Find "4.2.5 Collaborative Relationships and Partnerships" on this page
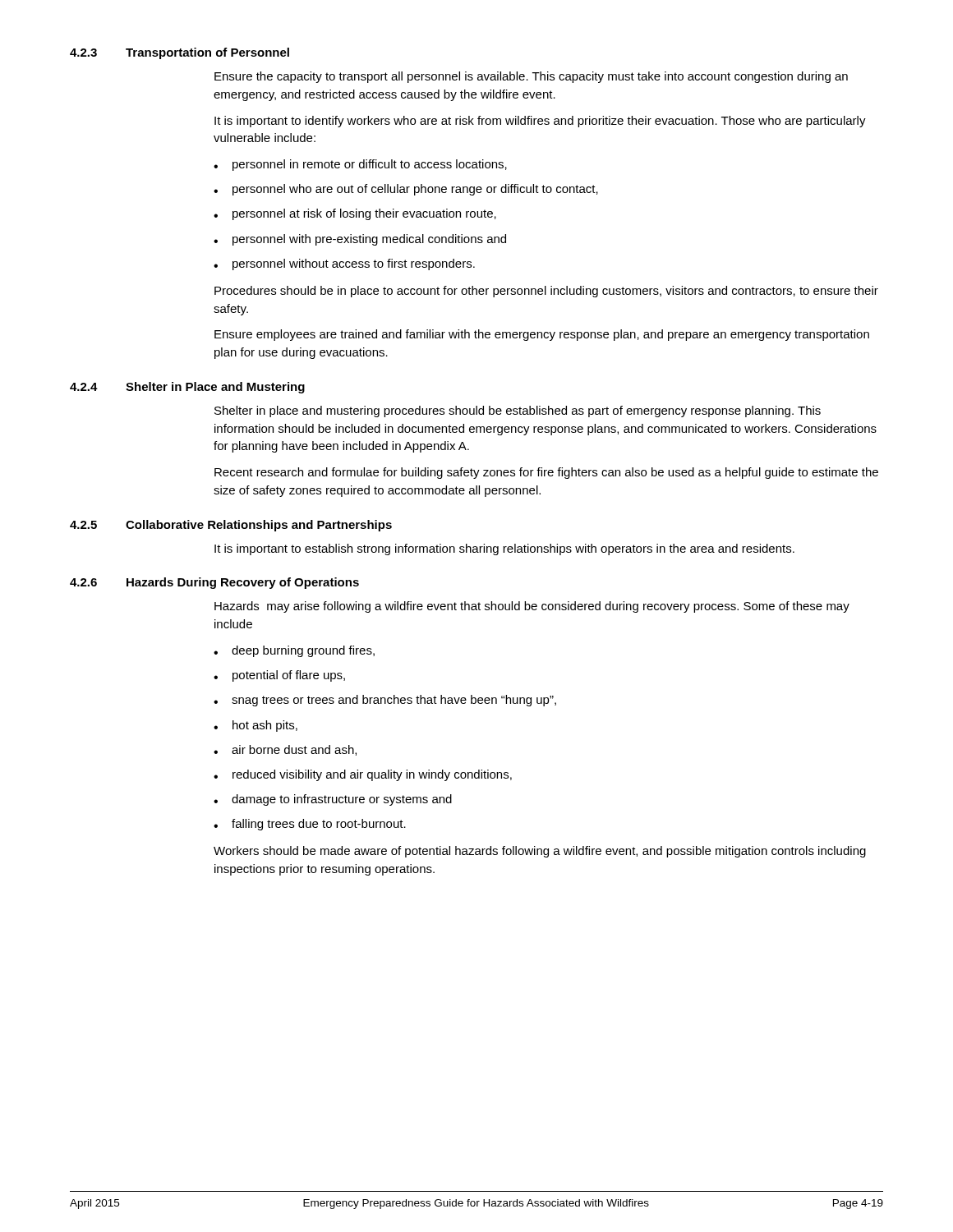 (231, 524)
